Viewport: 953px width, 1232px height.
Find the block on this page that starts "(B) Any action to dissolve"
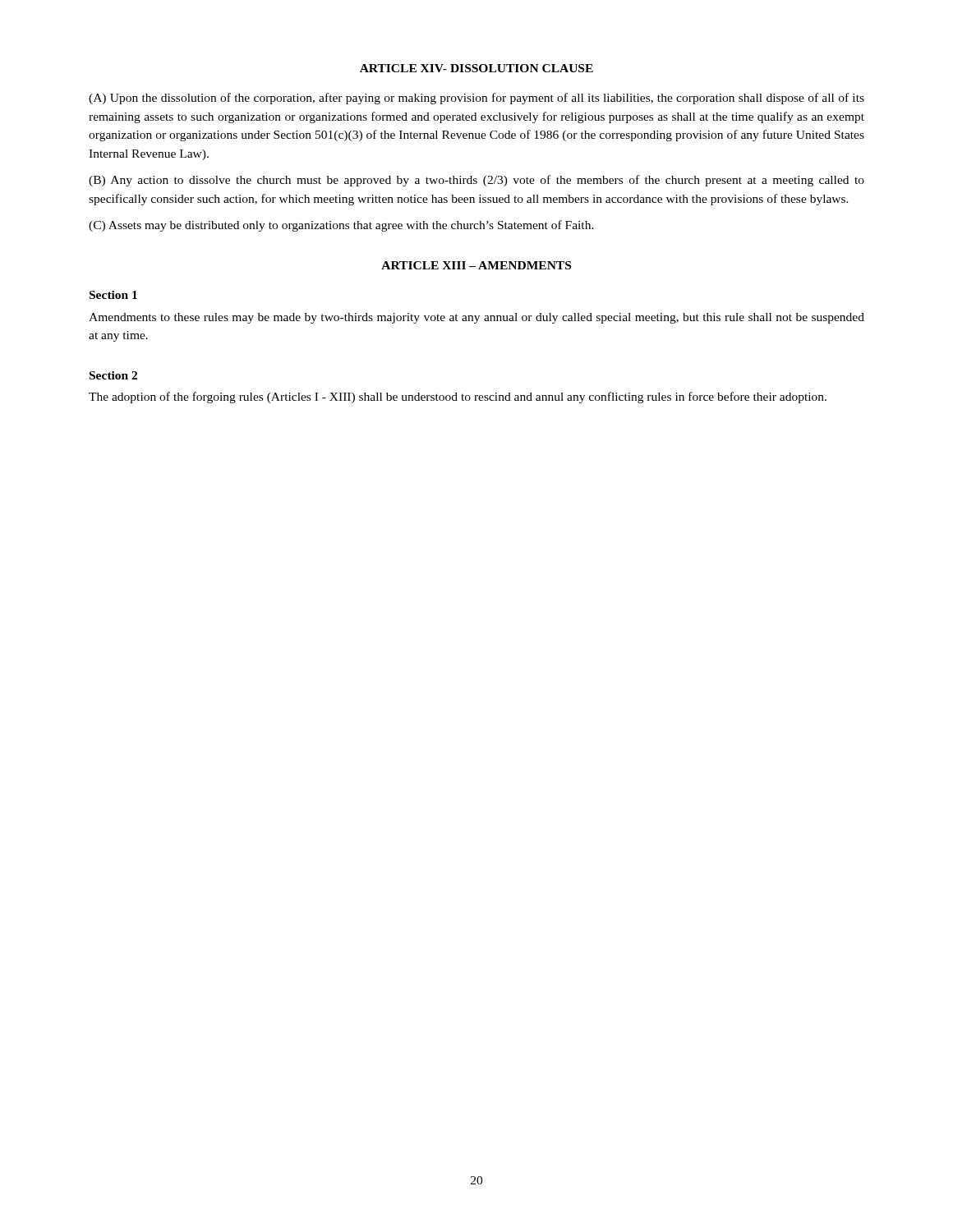[476, 189]
